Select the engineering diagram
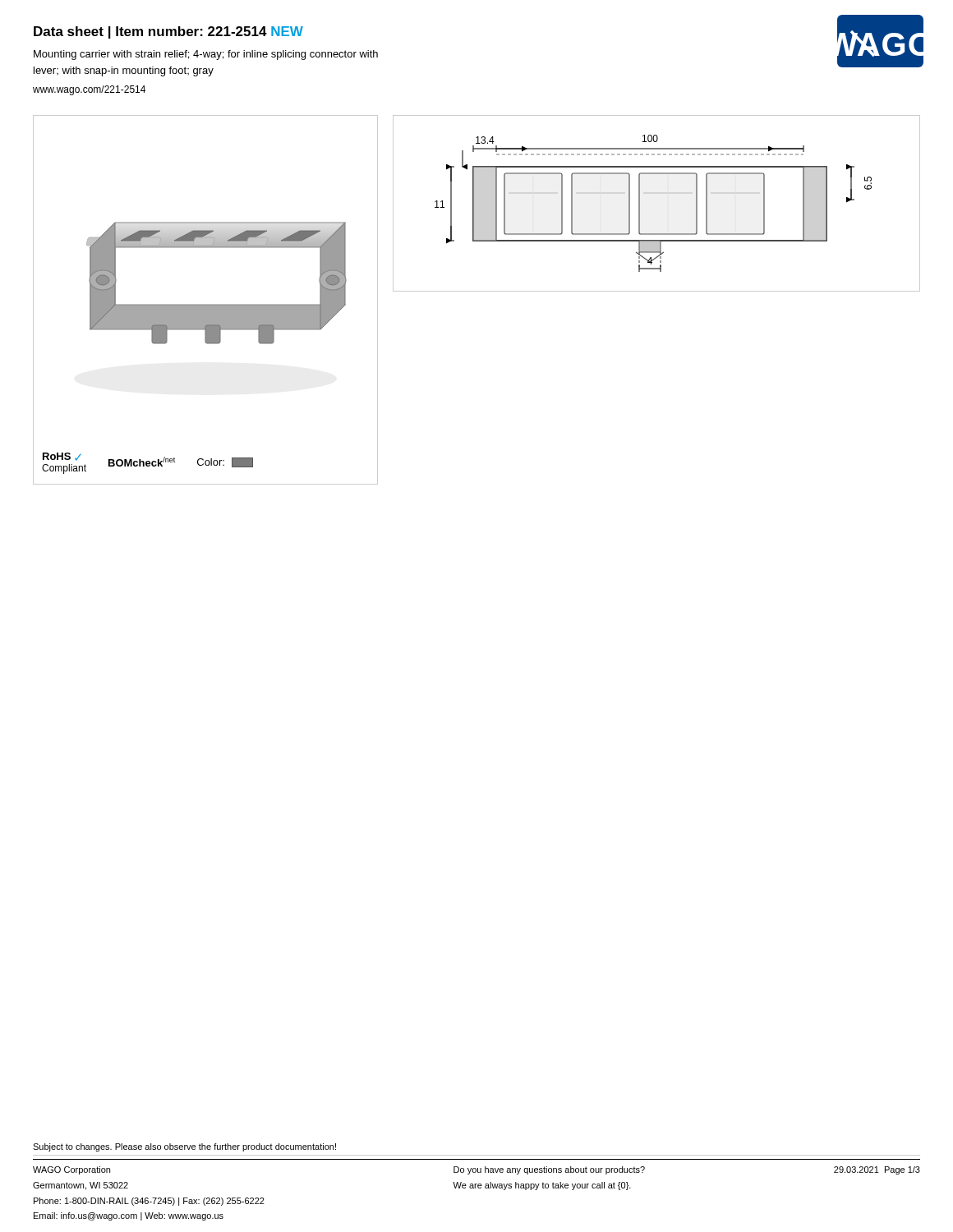The width and height of the screenshot is (953, 1232). click(x=655, y=201)
